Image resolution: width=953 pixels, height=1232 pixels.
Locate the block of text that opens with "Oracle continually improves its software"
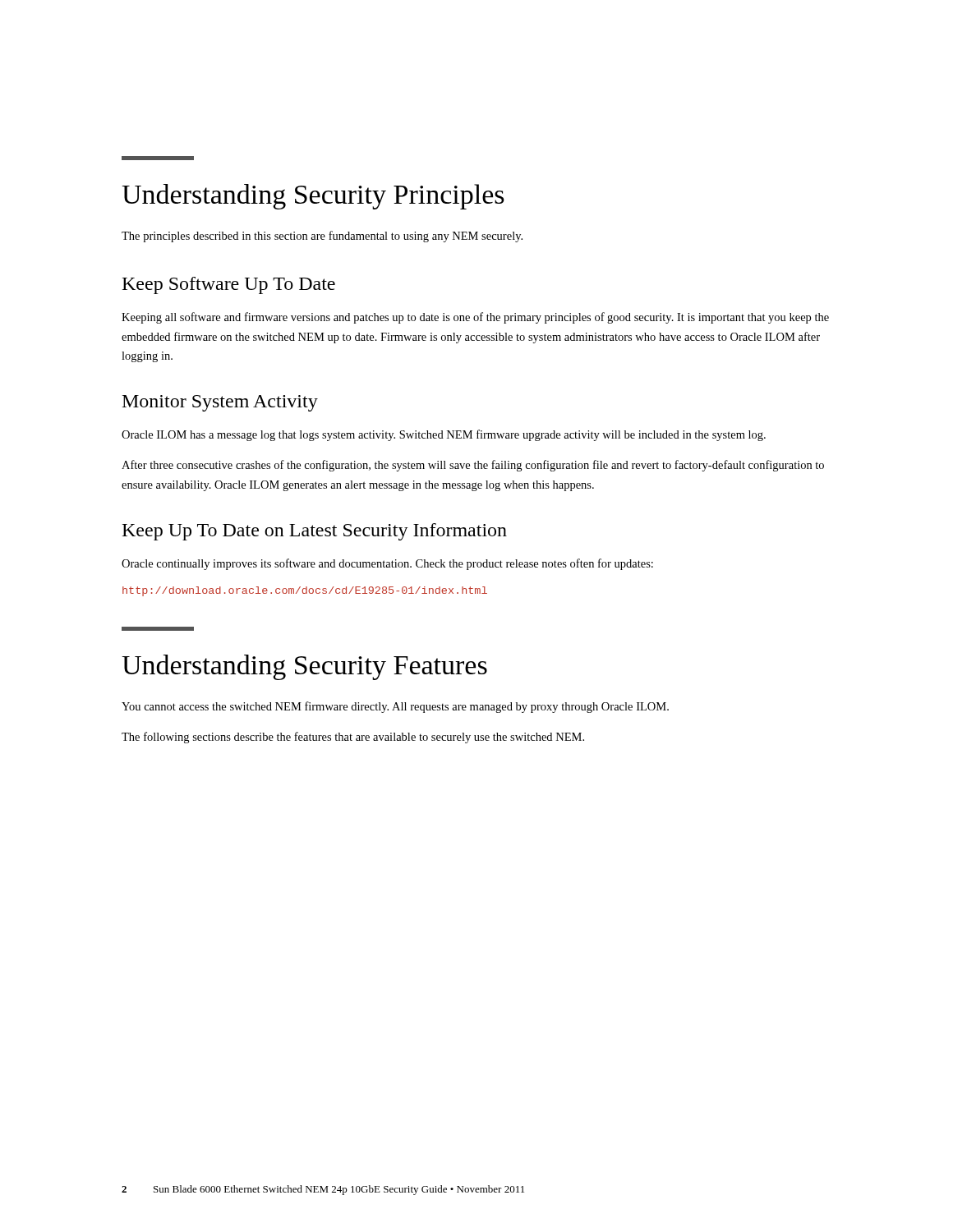tap(476, 564)
